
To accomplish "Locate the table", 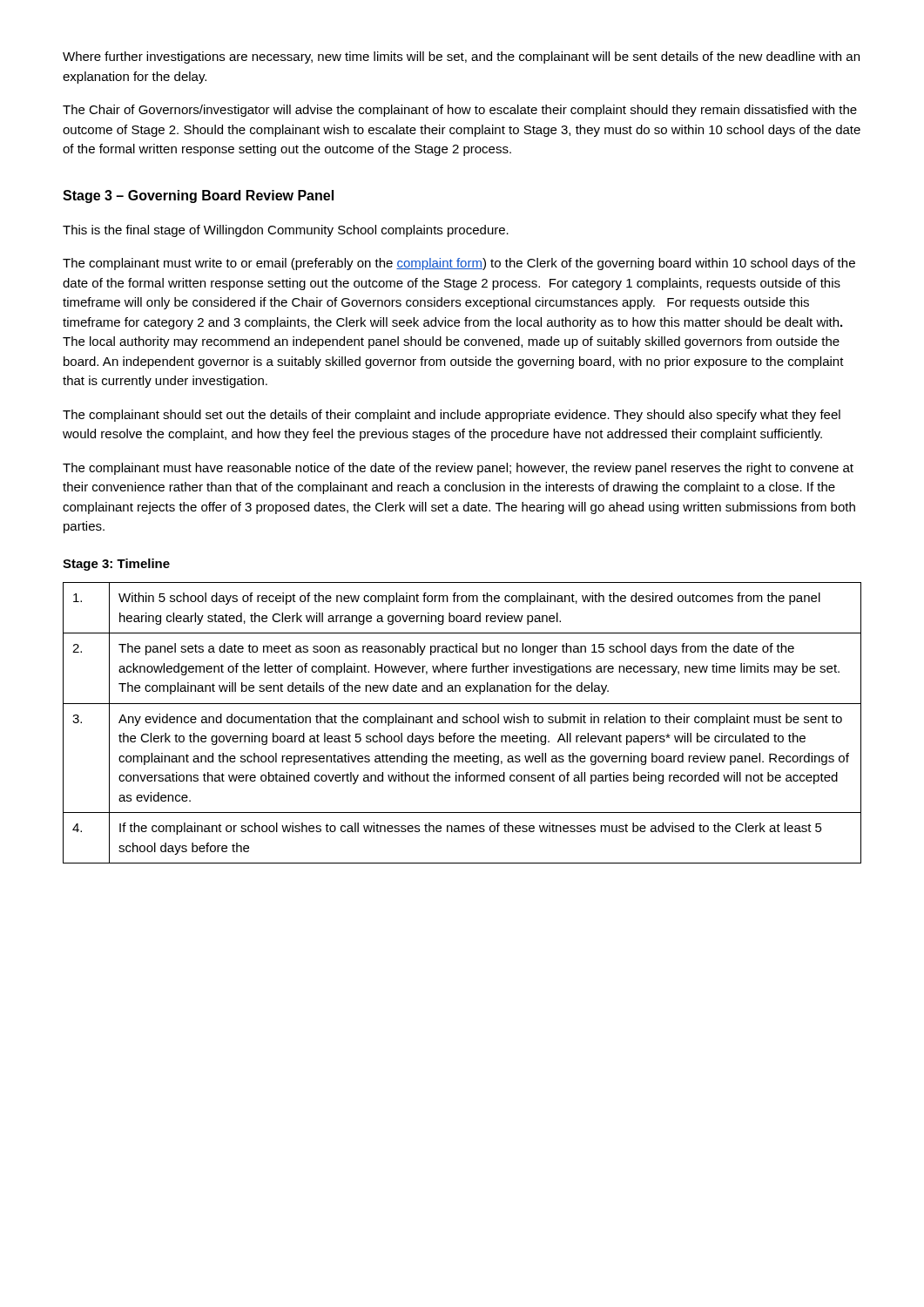I will click(x=462, y=723).
